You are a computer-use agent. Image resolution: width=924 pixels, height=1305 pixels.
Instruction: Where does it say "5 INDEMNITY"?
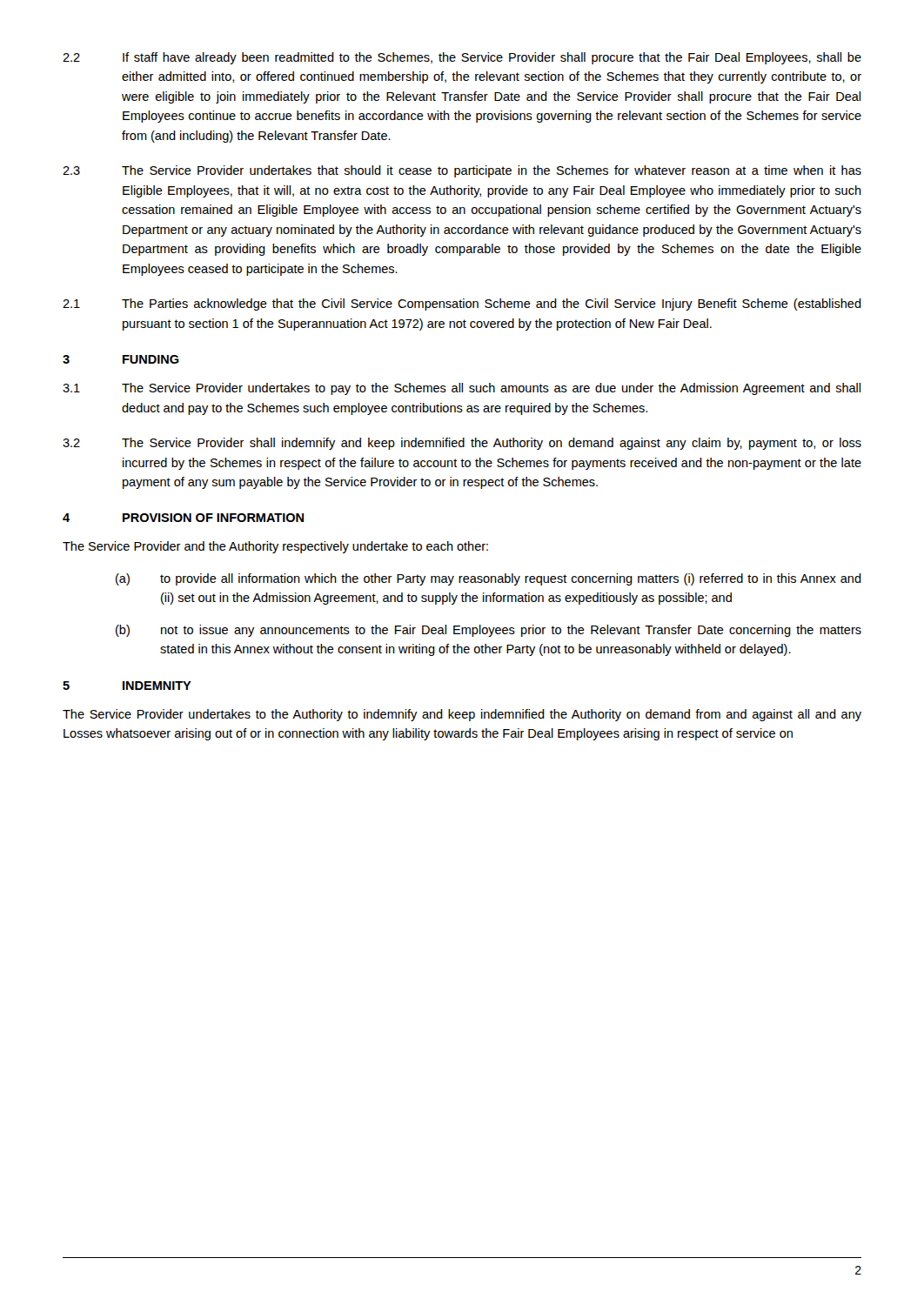coord(127,685)
